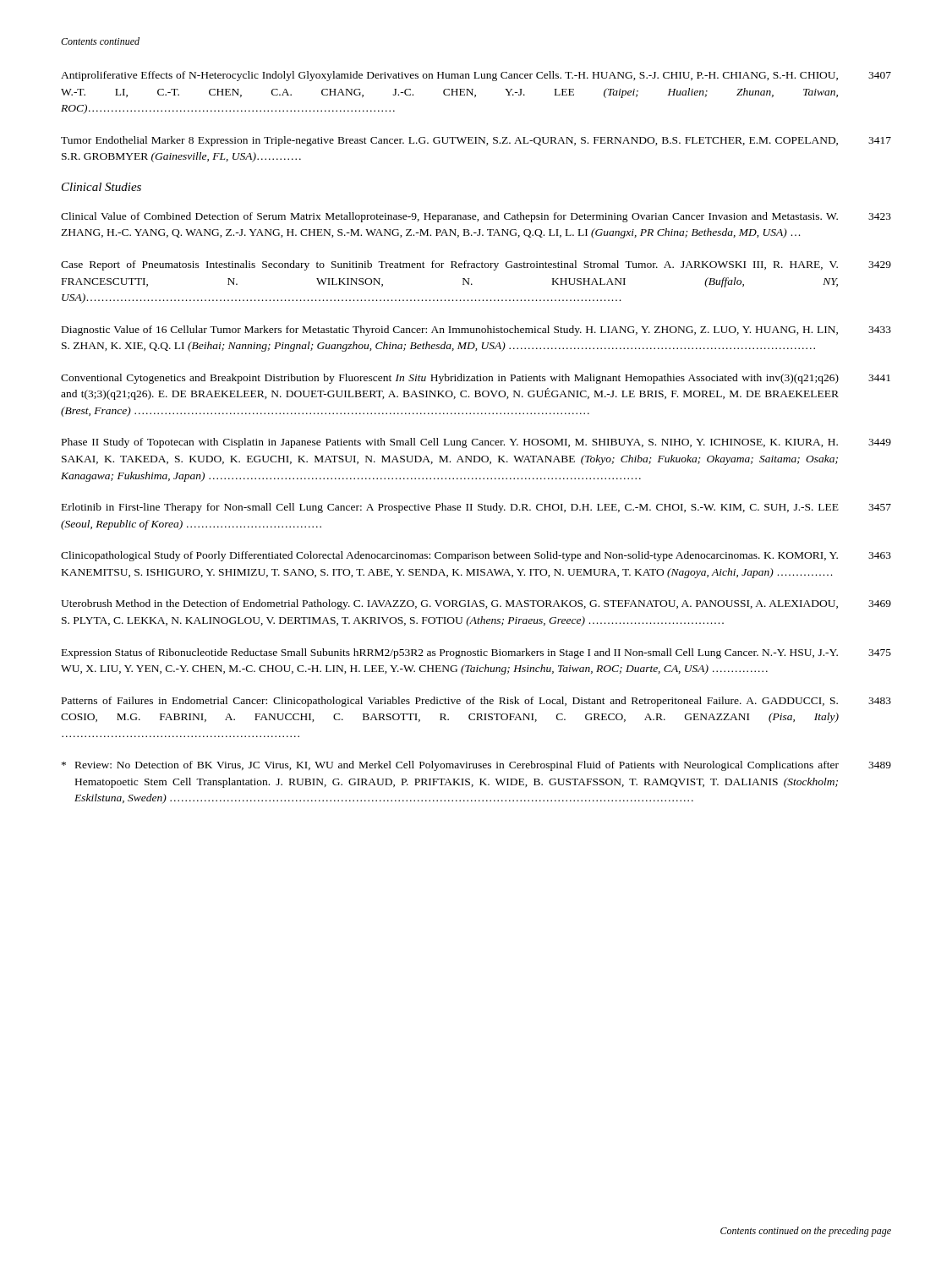Locate the block starting "Phase II Study of Topotecan with Cisplatin in"
Screen dimensions: 1268x952
[x=476, y=459]
